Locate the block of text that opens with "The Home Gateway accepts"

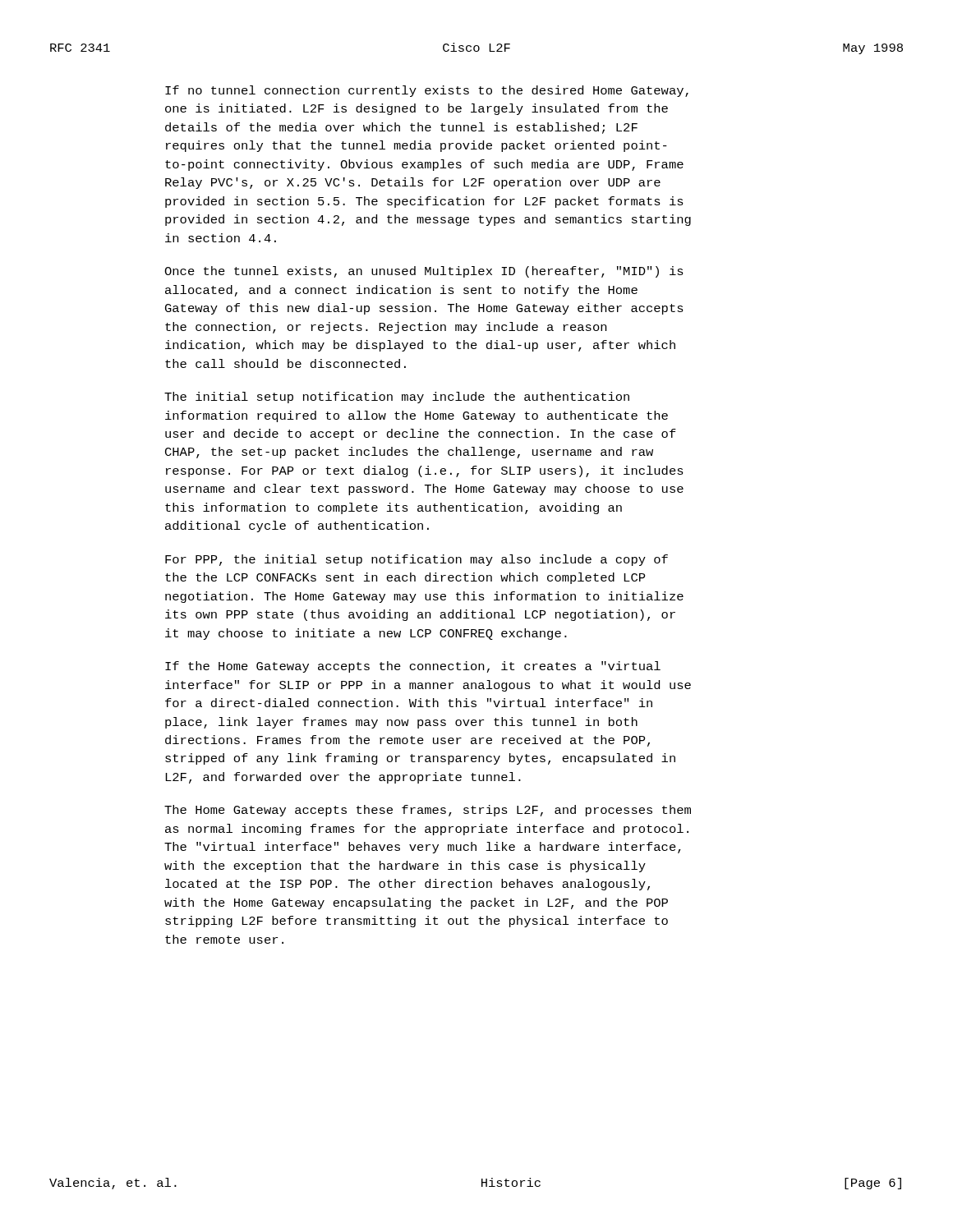[x=428, y=876]
